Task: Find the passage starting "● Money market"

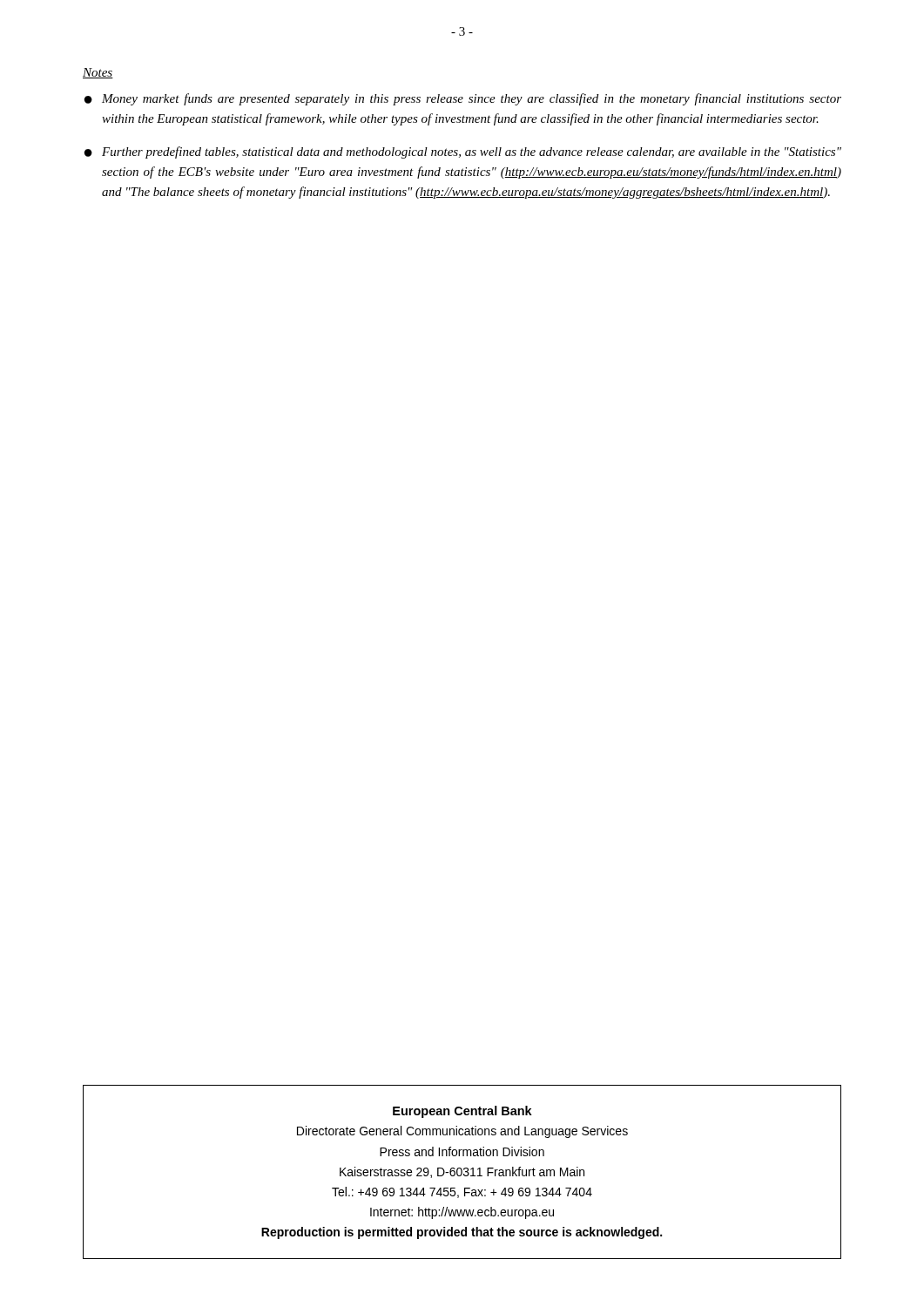Action: click(x=462, y=109)
